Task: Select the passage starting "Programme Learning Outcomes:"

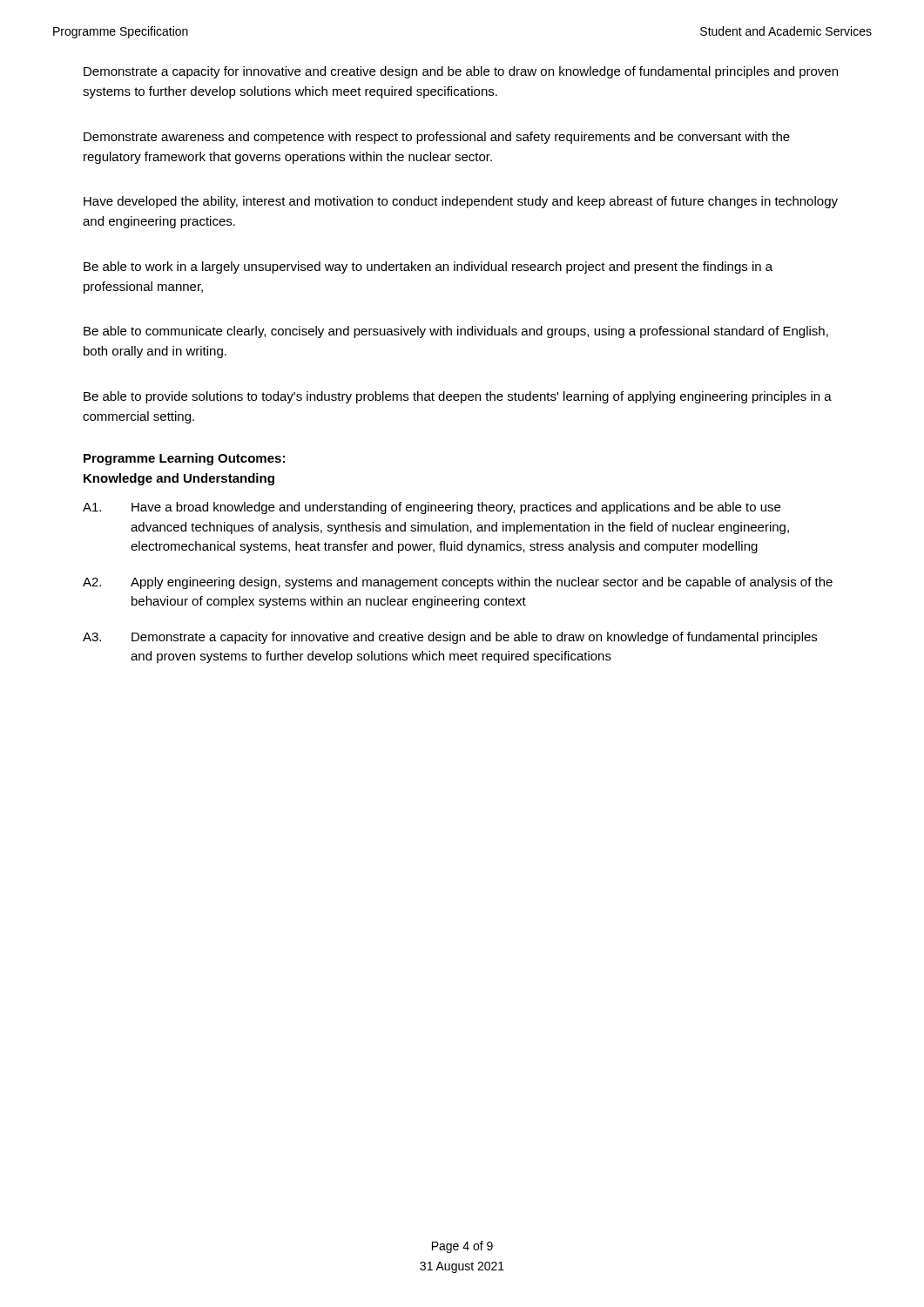Action: 184,458
